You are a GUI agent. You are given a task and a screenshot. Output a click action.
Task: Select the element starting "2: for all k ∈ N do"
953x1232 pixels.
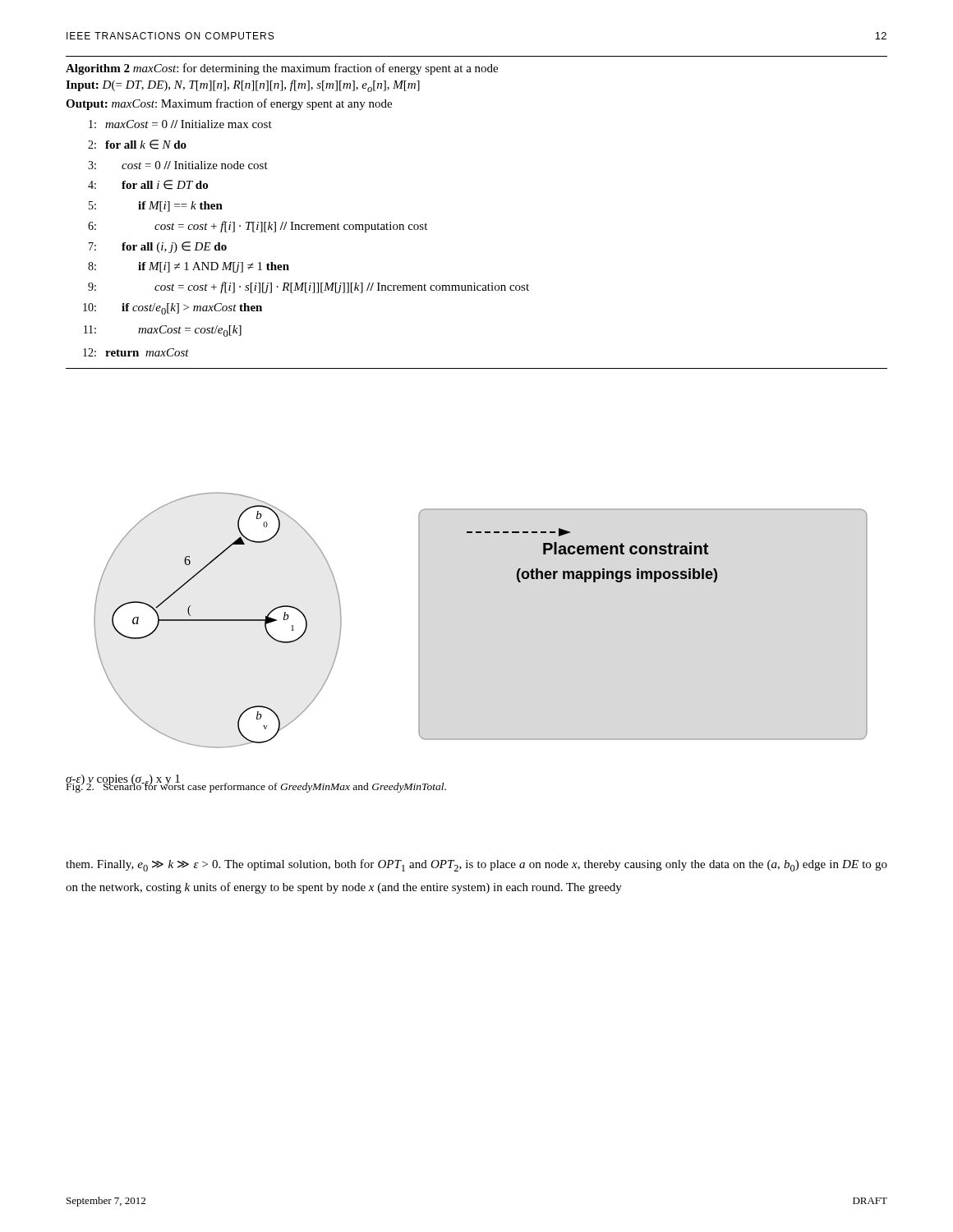point(126,145)
